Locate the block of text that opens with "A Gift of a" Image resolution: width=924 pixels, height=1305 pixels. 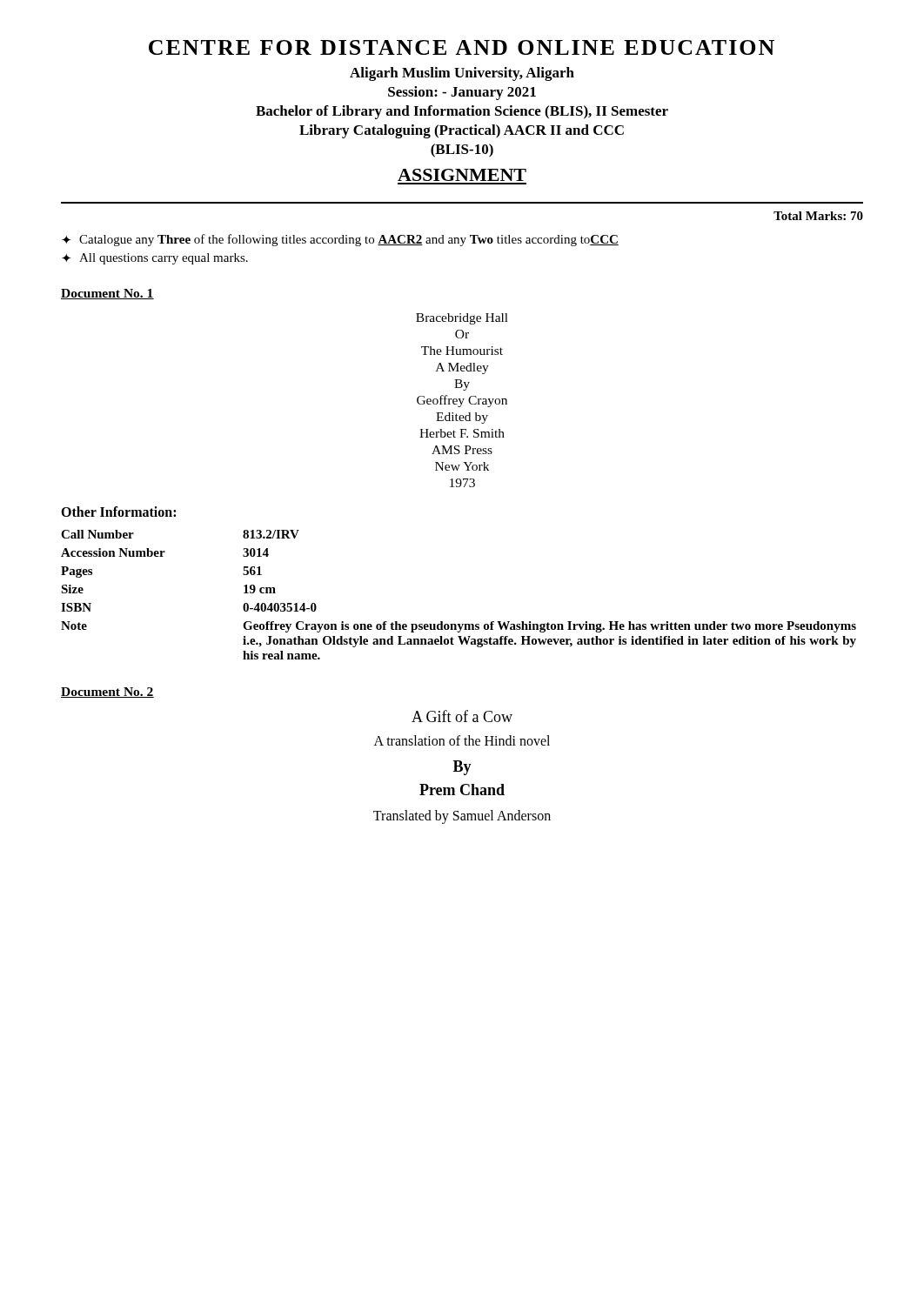point(462,766)
